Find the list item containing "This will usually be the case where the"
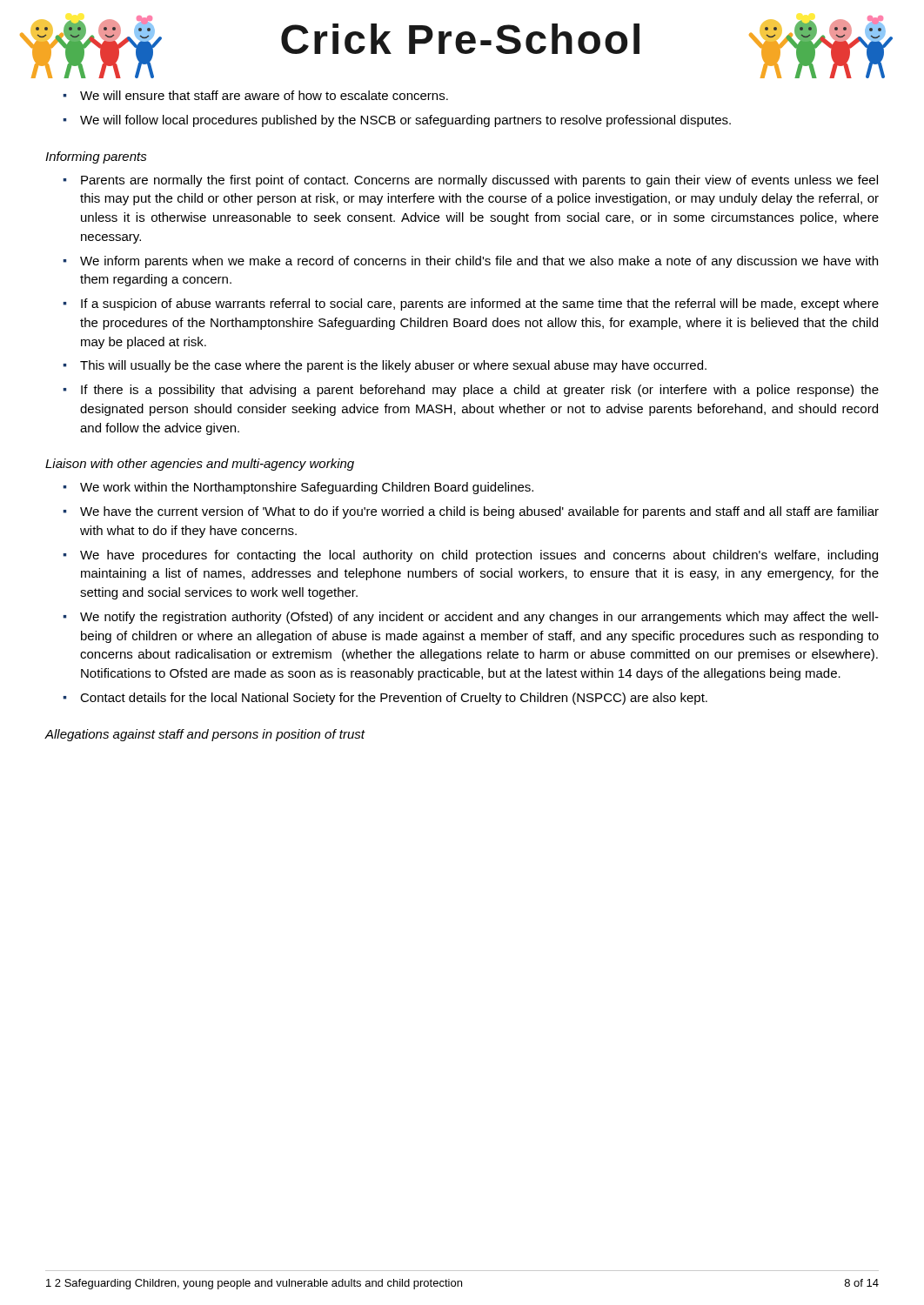Image resolution: width=924 pixels, height=1305 pixels. (471, 365)
